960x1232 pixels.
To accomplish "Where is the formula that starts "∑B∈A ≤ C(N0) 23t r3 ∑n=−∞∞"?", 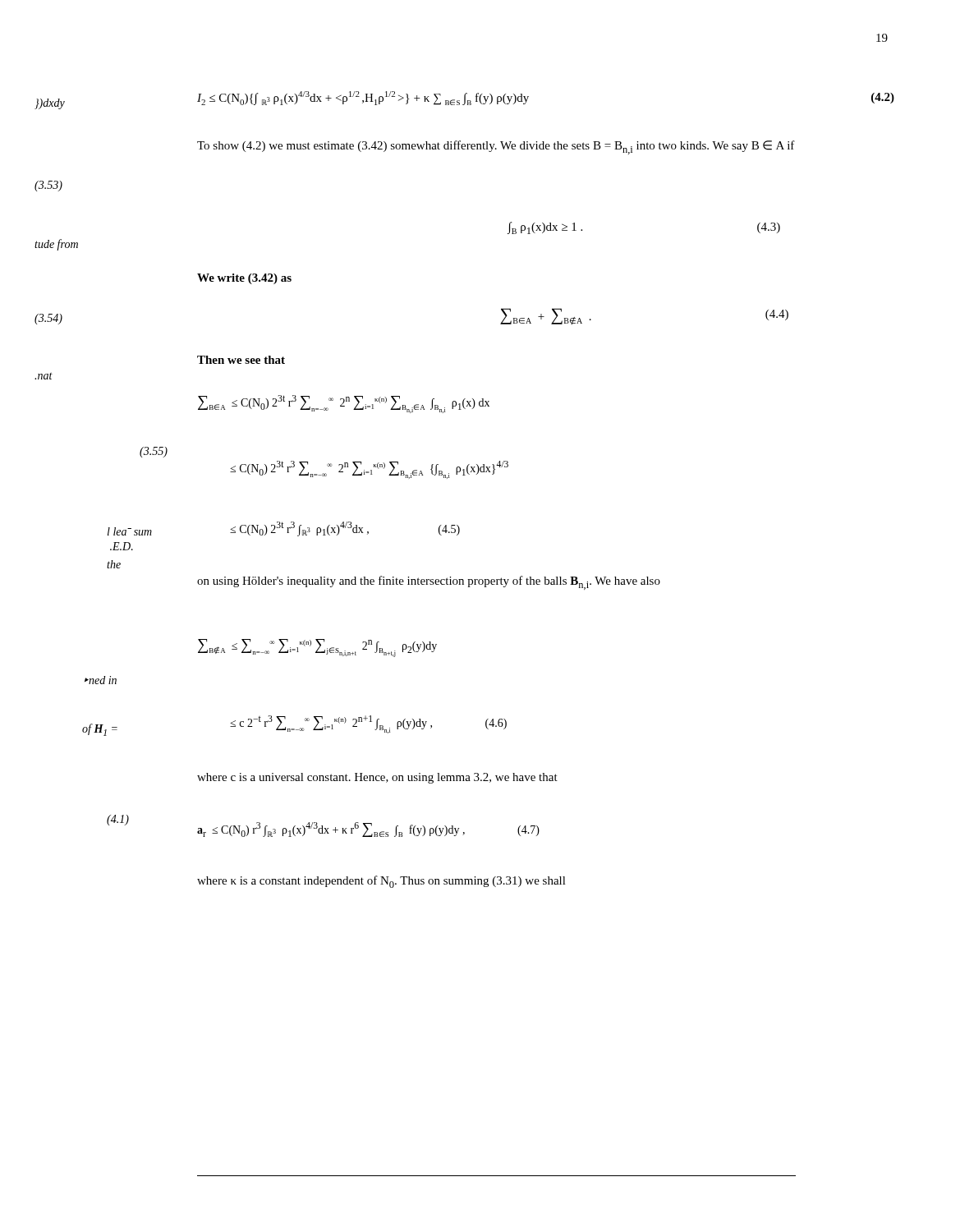I will tap(343, 403).
